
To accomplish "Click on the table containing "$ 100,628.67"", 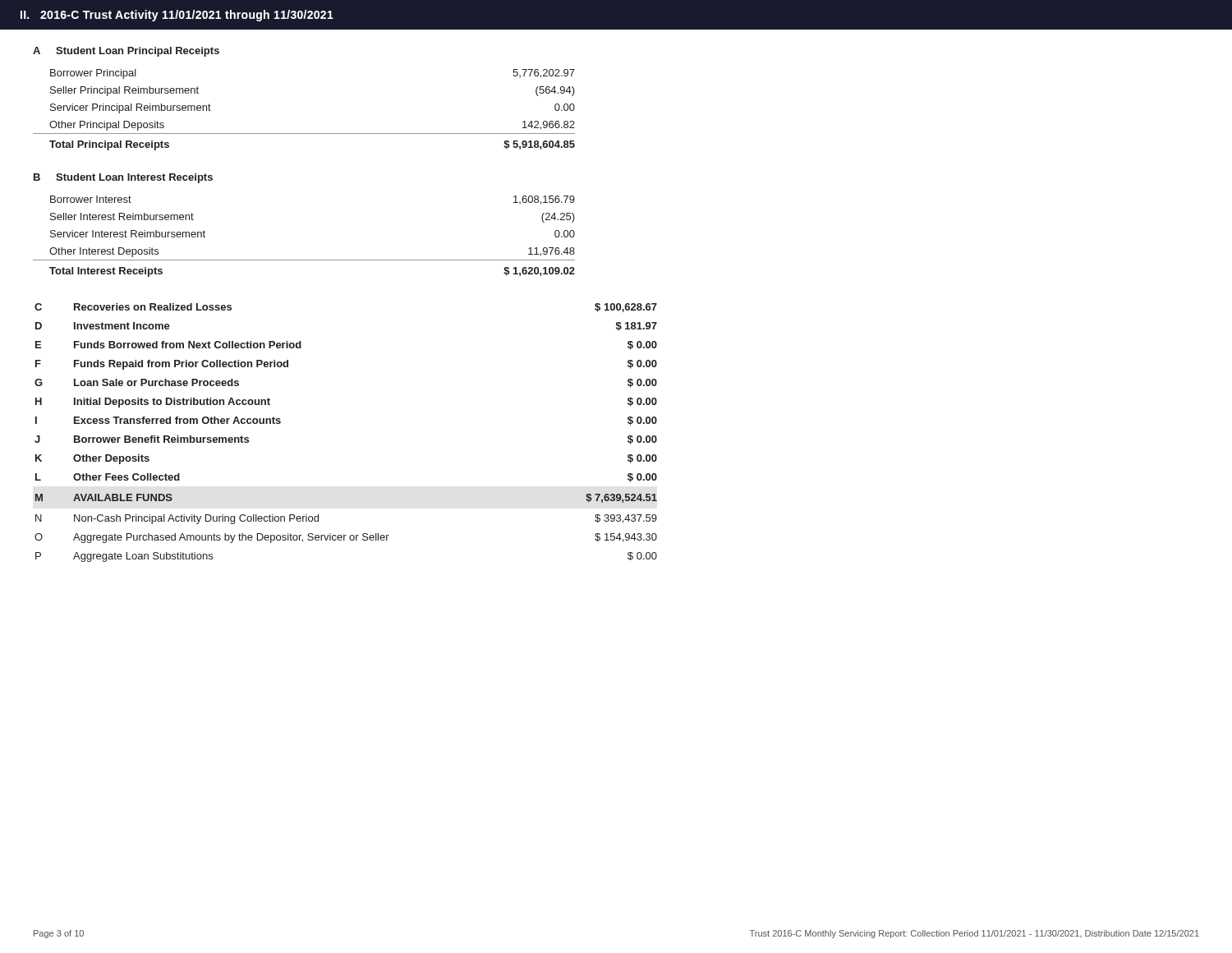I will [616, 431].
